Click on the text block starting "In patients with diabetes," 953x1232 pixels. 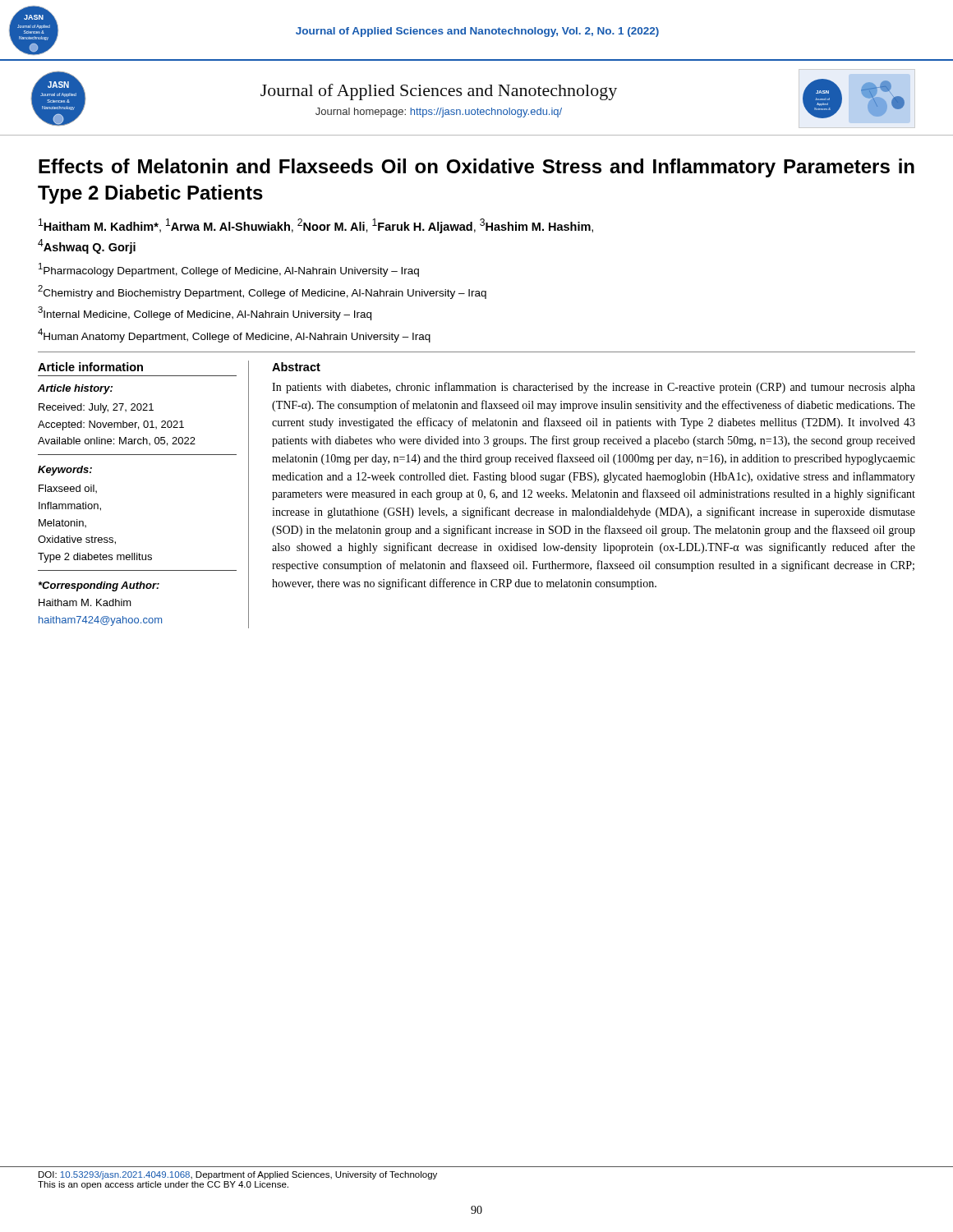click(594, 485)
